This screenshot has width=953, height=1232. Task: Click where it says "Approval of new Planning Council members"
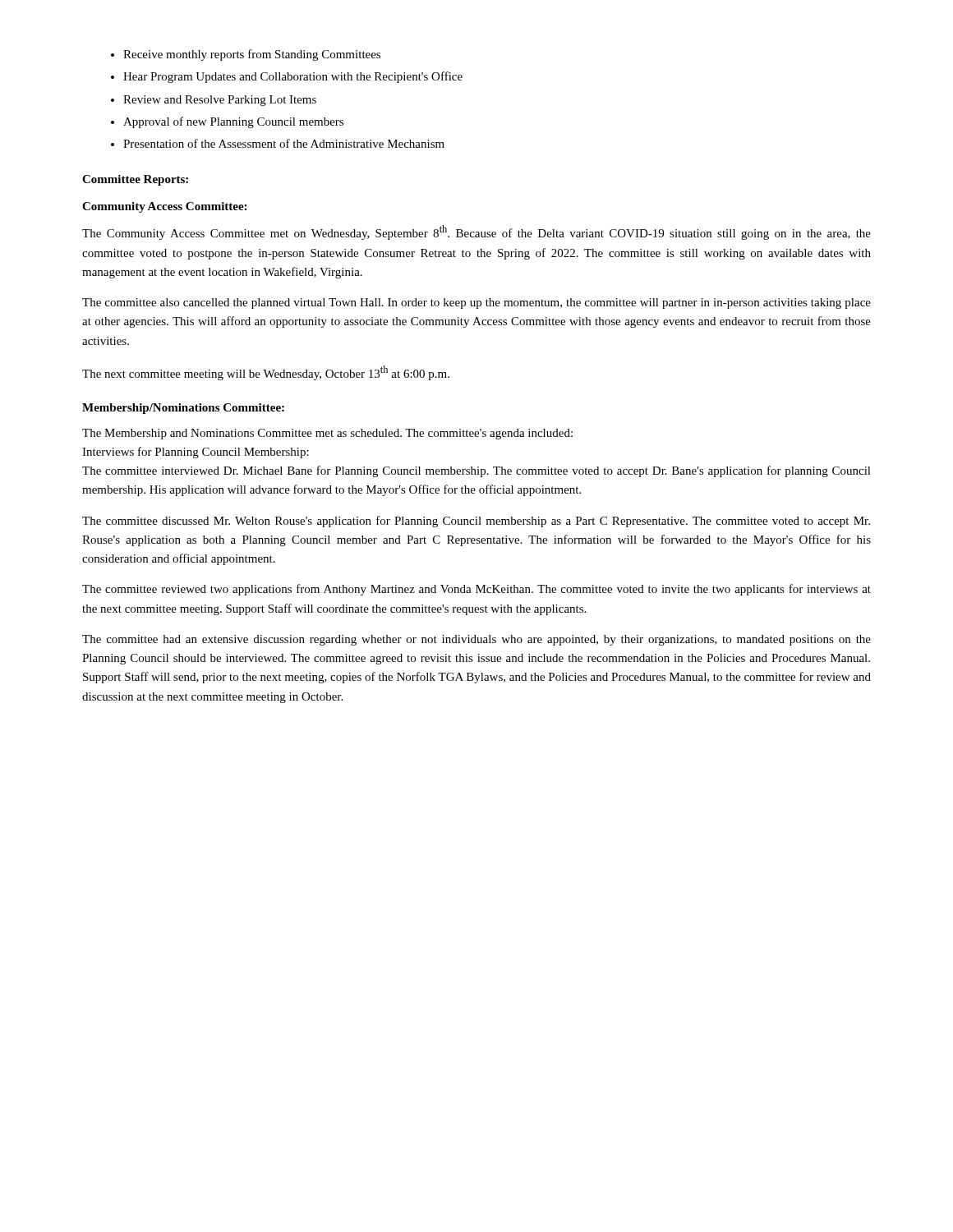tap(234, 121)
